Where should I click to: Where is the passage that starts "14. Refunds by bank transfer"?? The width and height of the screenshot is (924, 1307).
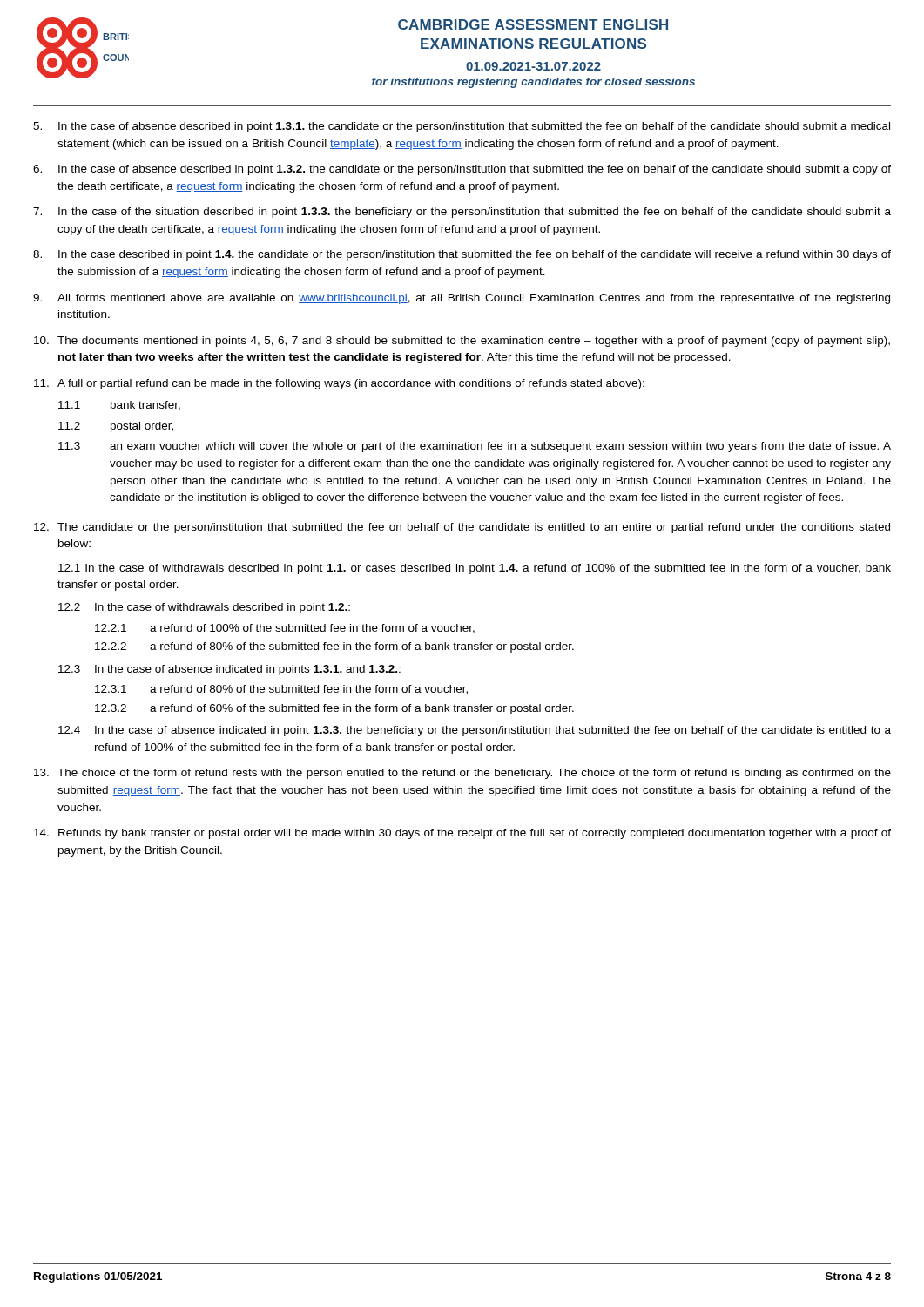pyautogui.click(x=462, y=841)
